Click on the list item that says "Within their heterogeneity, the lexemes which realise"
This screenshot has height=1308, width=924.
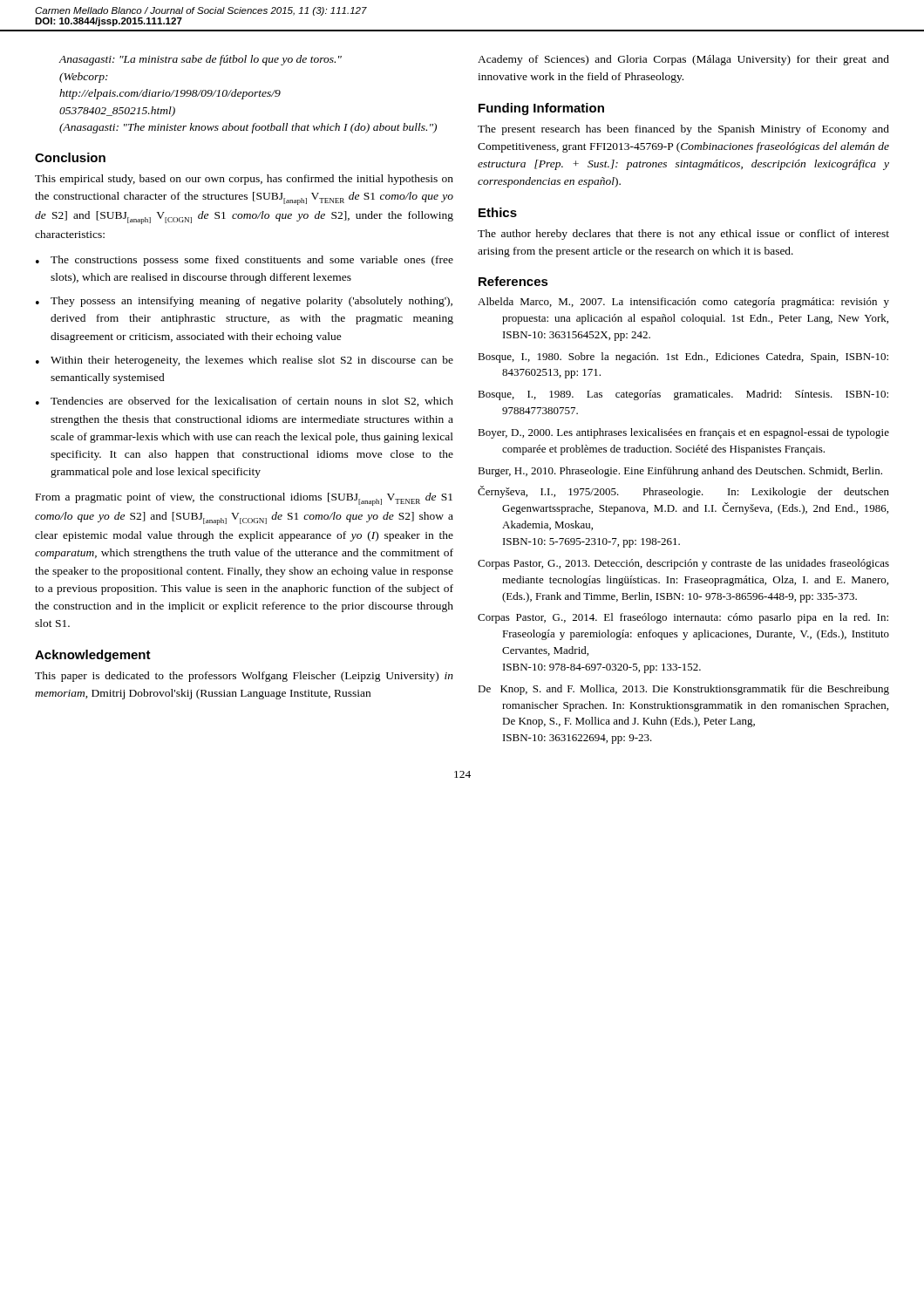[244, 369]
